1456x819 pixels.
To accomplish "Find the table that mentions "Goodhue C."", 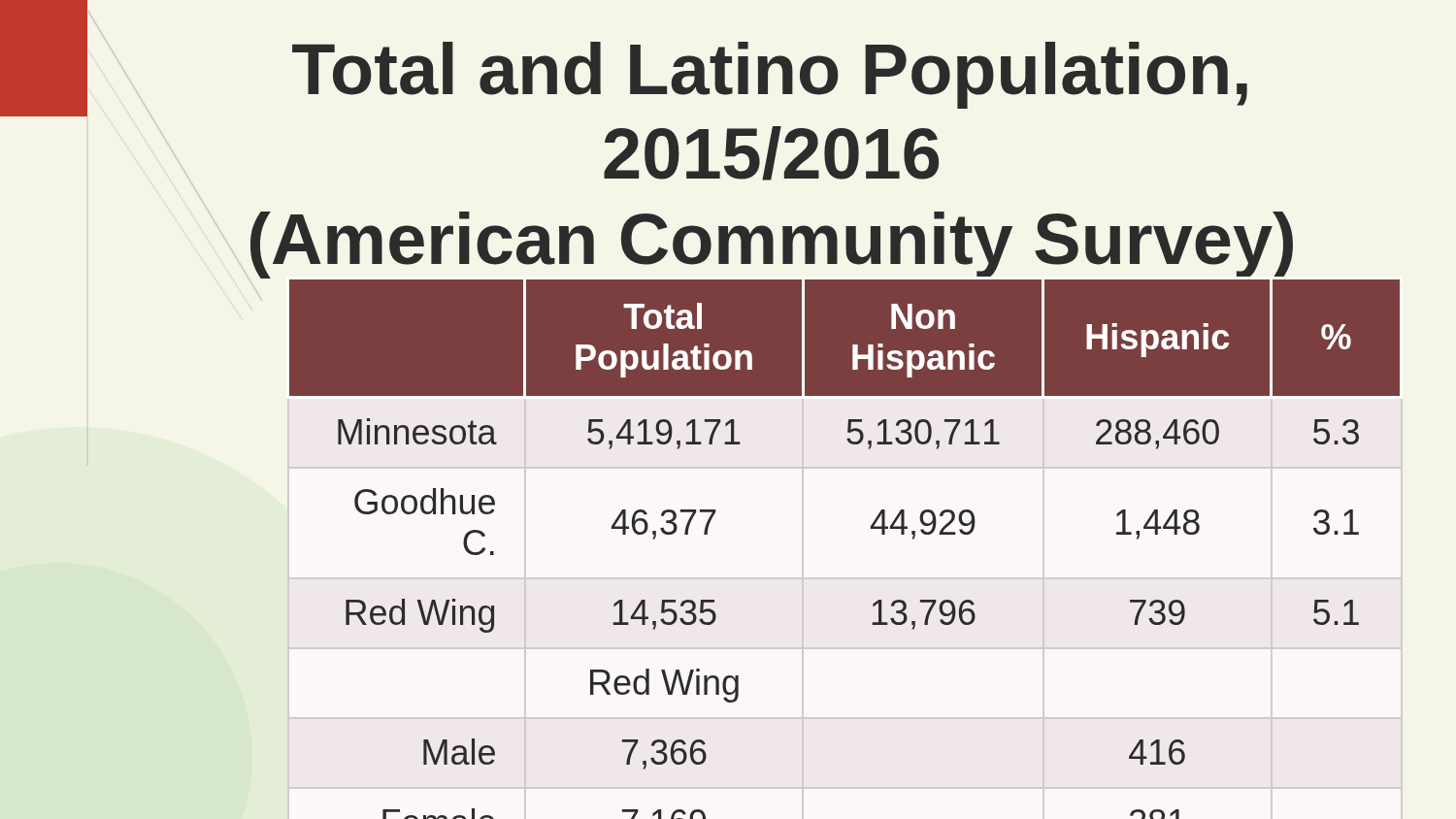I will pos(844,548).
